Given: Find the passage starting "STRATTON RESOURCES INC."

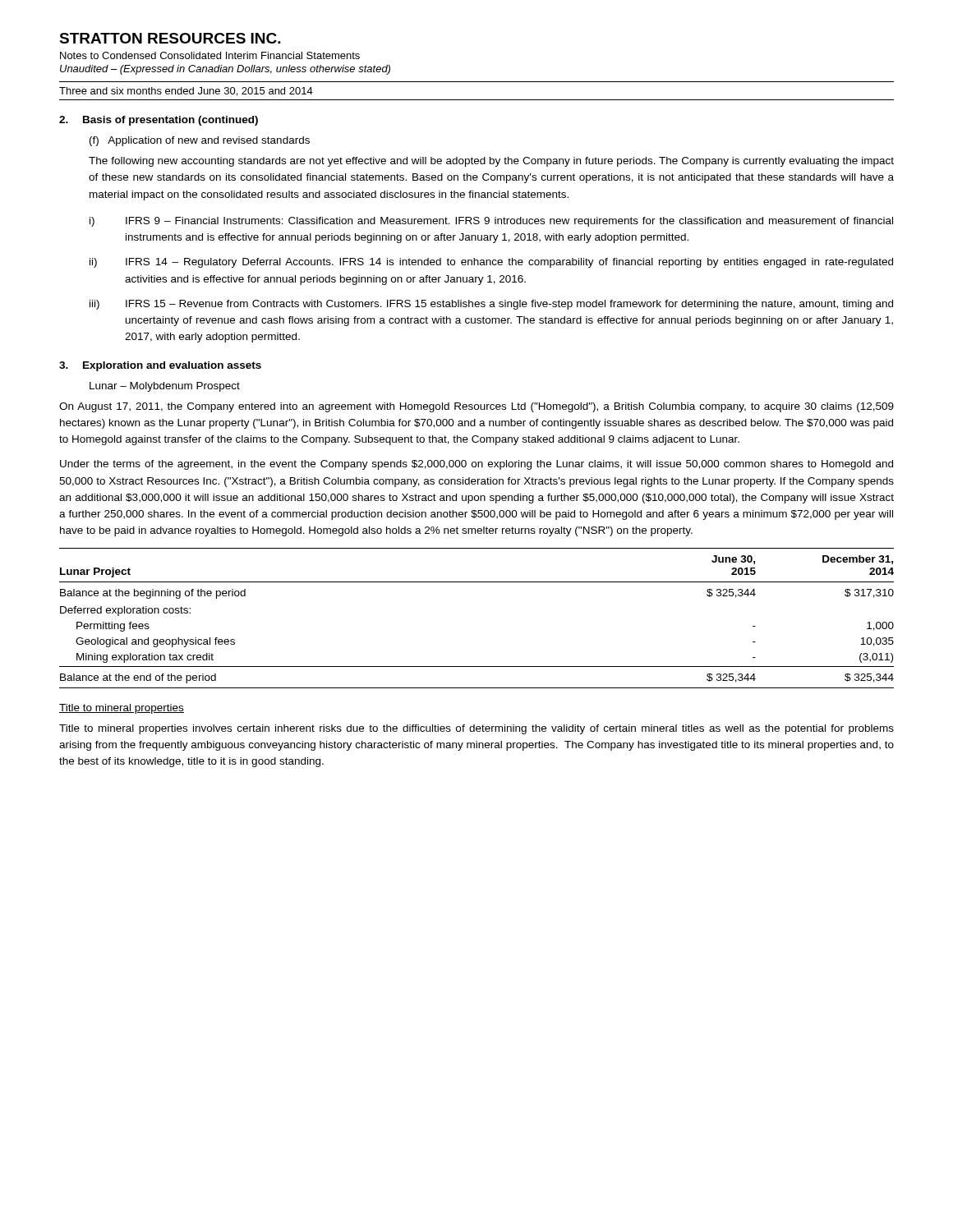Looking at the screenshot, I should 170,38.
